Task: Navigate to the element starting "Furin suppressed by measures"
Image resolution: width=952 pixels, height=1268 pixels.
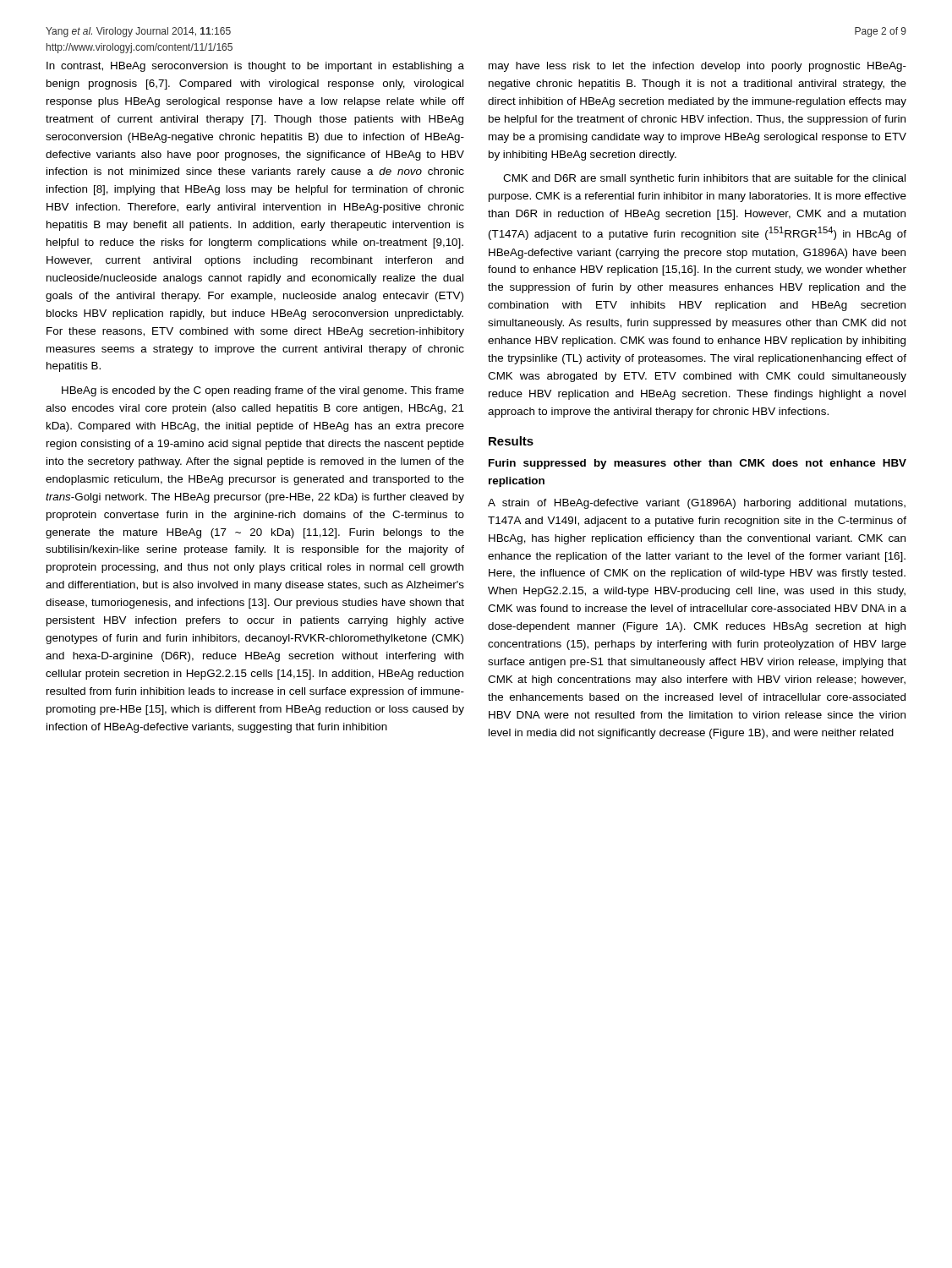Action: point(697,472)
